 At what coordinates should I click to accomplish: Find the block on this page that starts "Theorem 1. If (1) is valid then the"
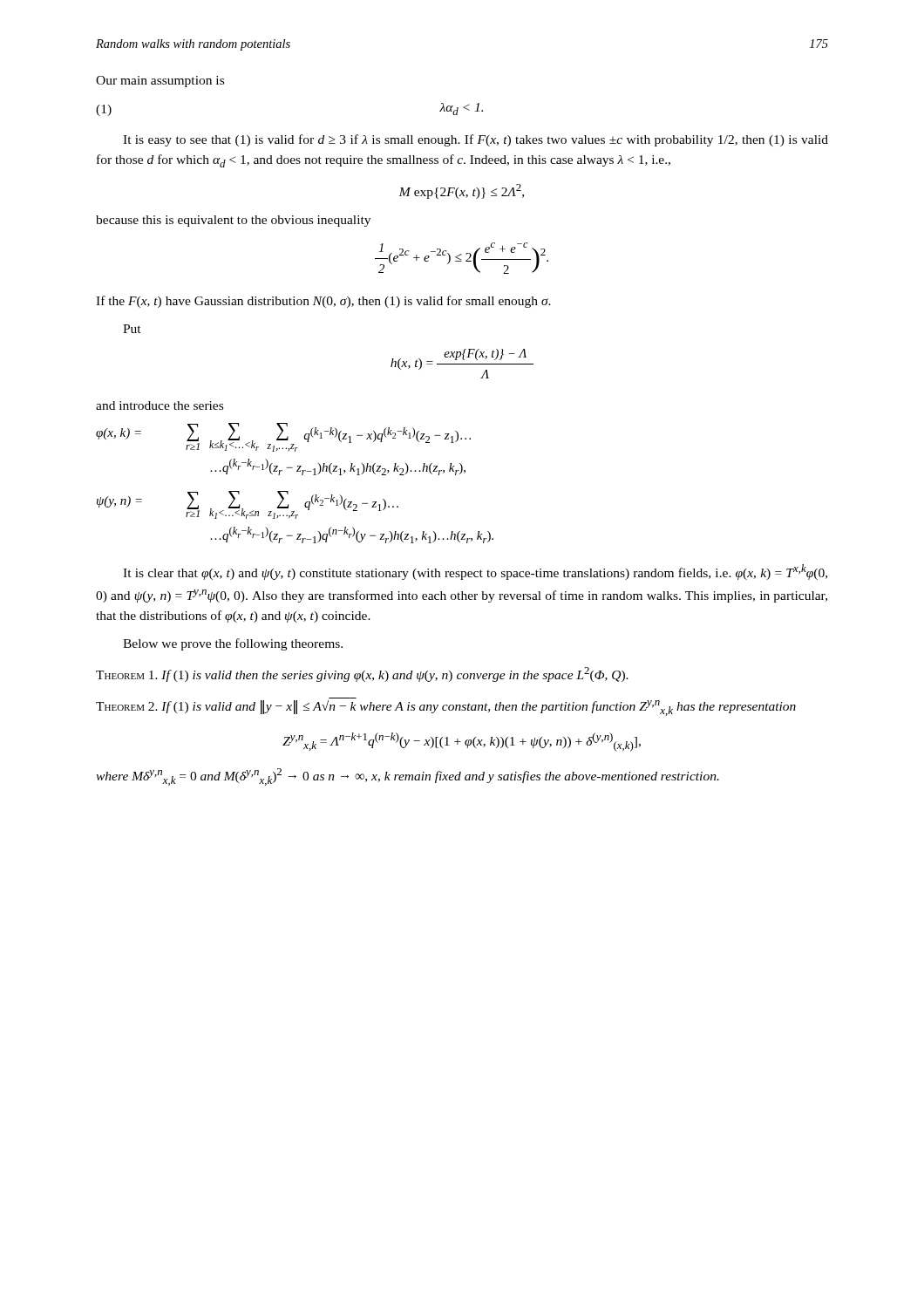pos(362,673)
